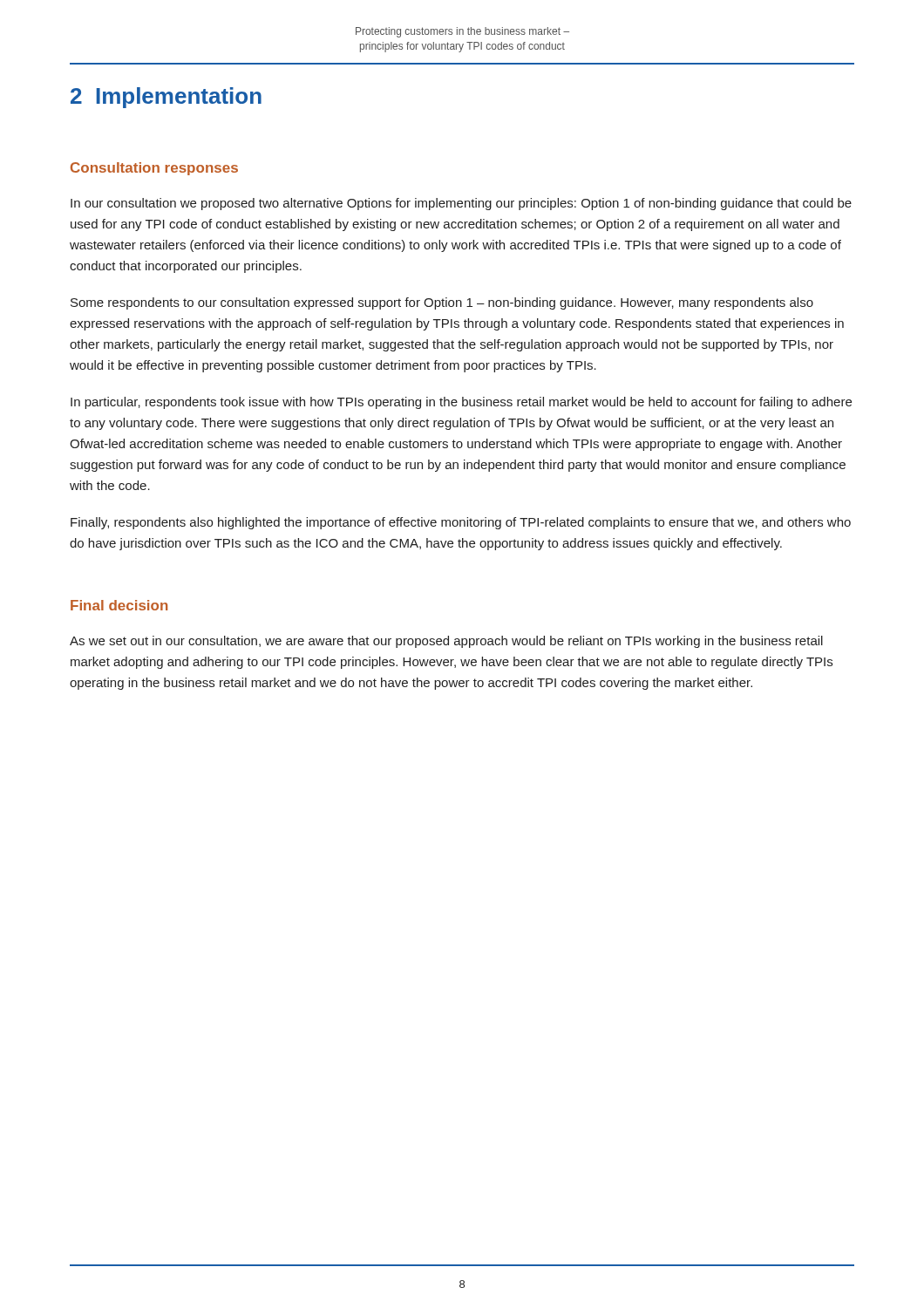The width and height of the screenshot is (924, 1308).
Task: Where is the passage that starts "Finally, respondents also highlighted the importance of"?
Action: click(x=460, y=532)
